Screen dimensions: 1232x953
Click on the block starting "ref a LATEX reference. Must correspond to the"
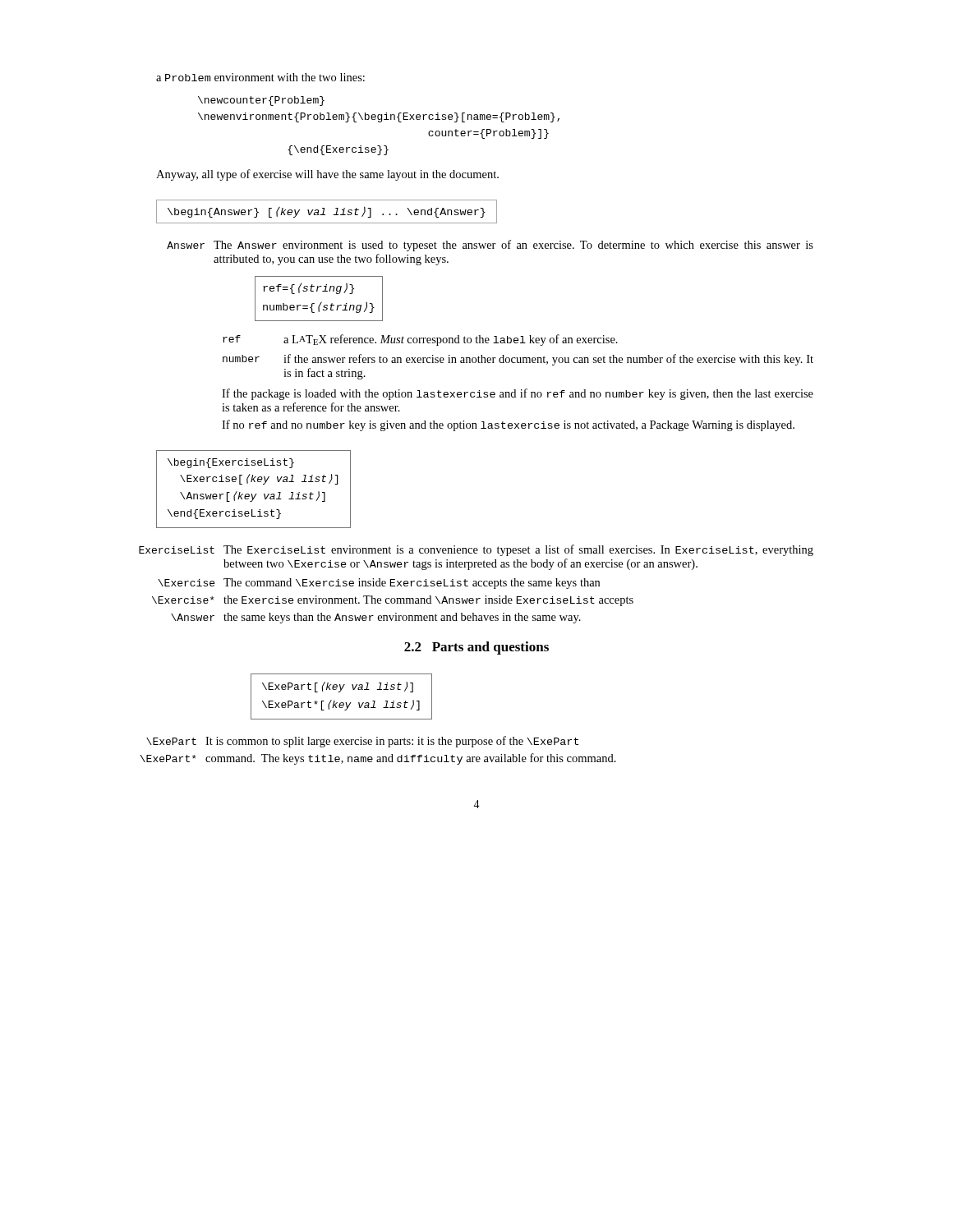[x=518, y=340]
